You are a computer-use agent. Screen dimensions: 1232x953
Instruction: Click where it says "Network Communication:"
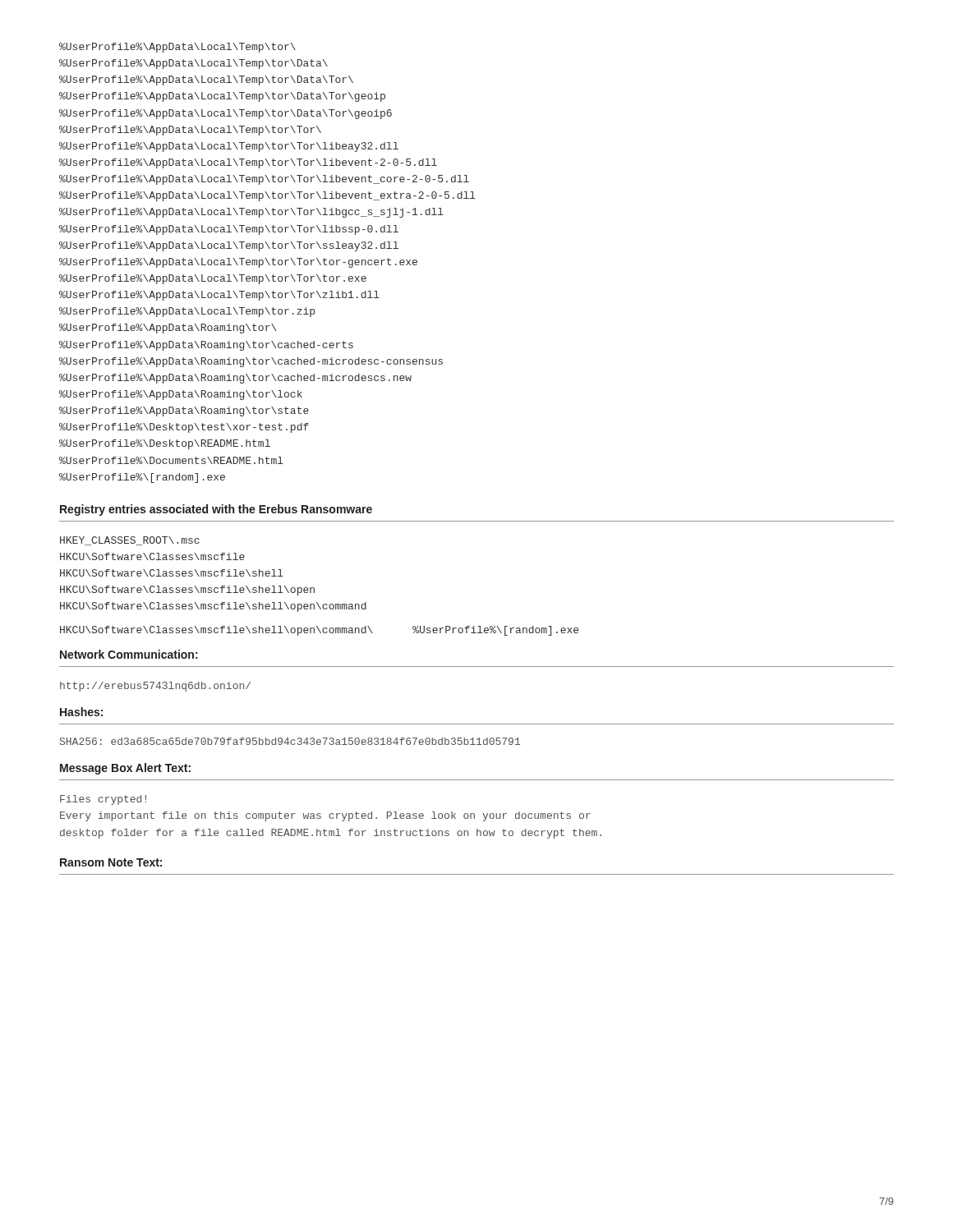pyautogui.click(x=129, y=654)
